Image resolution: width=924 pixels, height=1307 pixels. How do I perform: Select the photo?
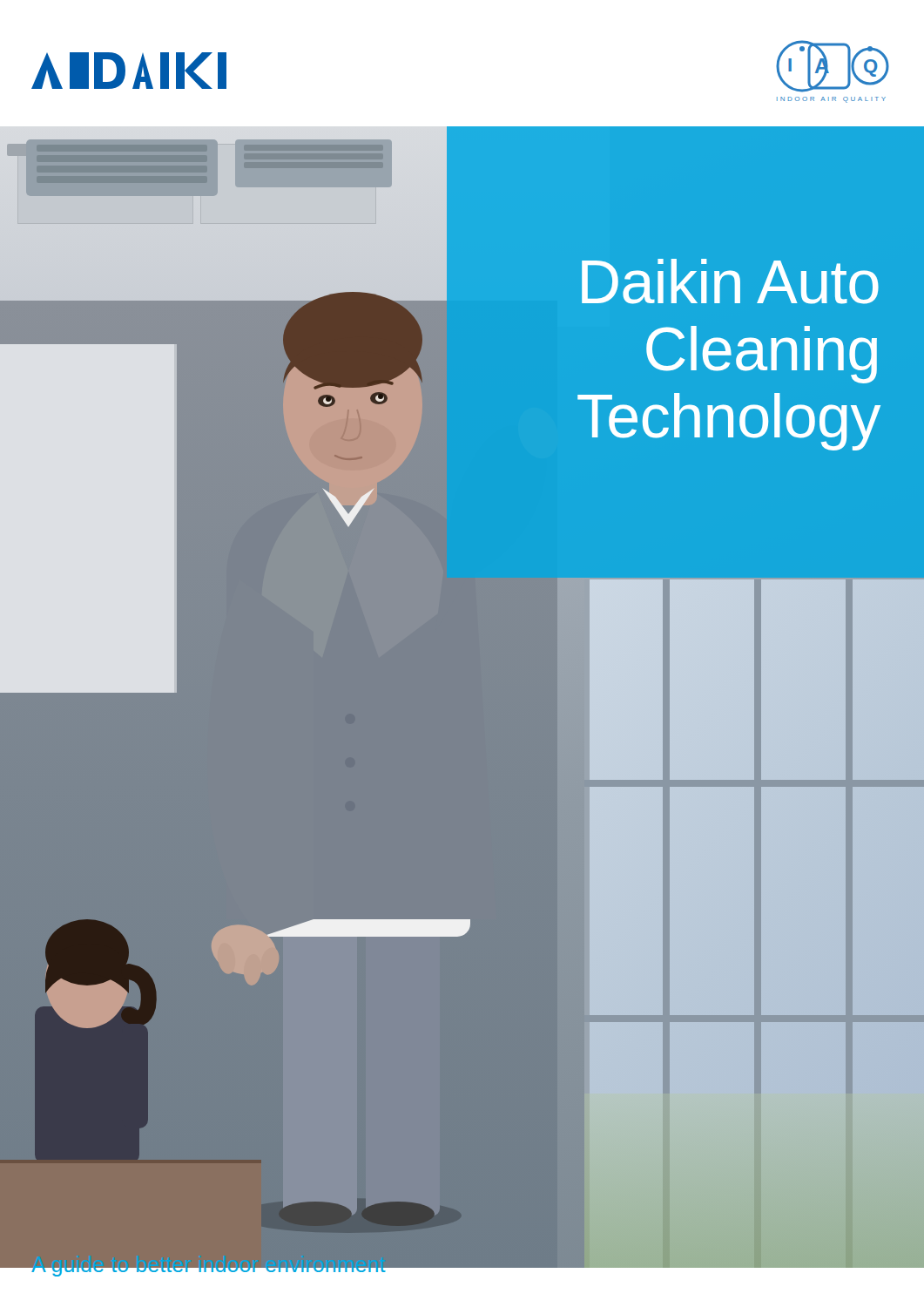[x=462, y=697]
